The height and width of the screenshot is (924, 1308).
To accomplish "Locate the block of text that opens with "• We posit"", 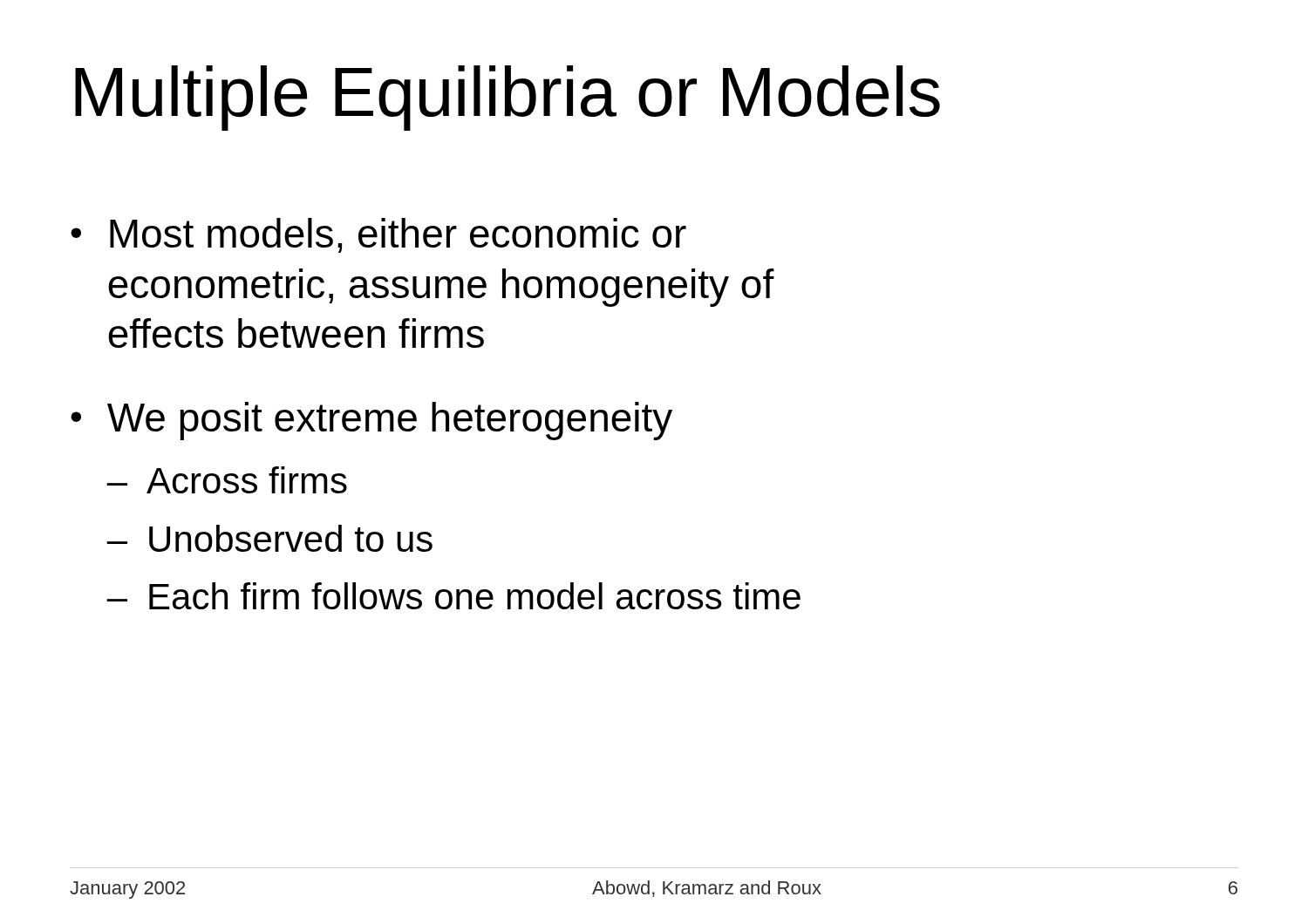I will pos(371,421).
